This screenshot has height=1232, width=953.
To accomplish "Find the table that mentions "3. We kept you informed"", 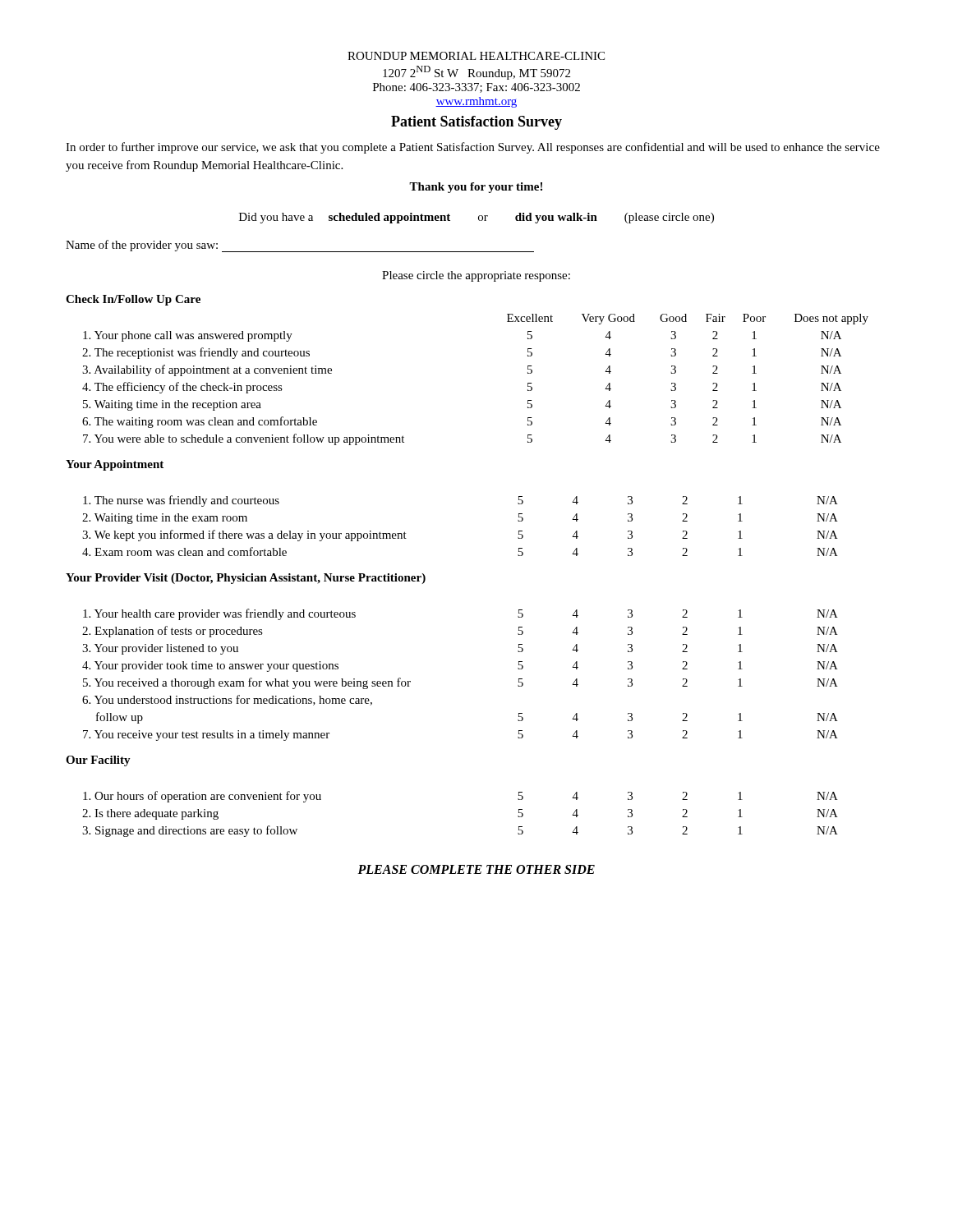I will [476, 517].
